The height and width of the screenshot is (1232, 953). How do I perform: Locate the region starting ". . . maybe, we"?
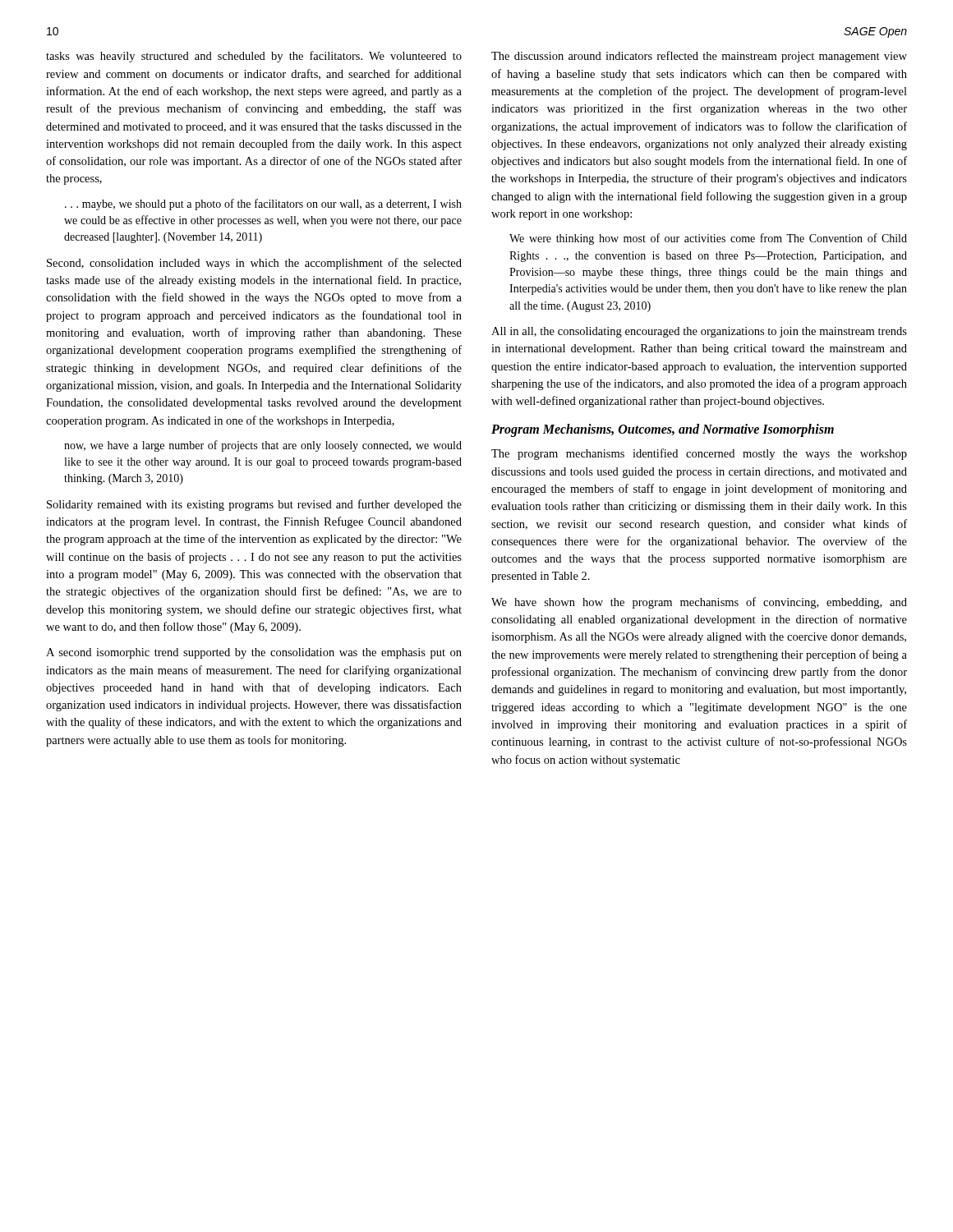(263, 221)
